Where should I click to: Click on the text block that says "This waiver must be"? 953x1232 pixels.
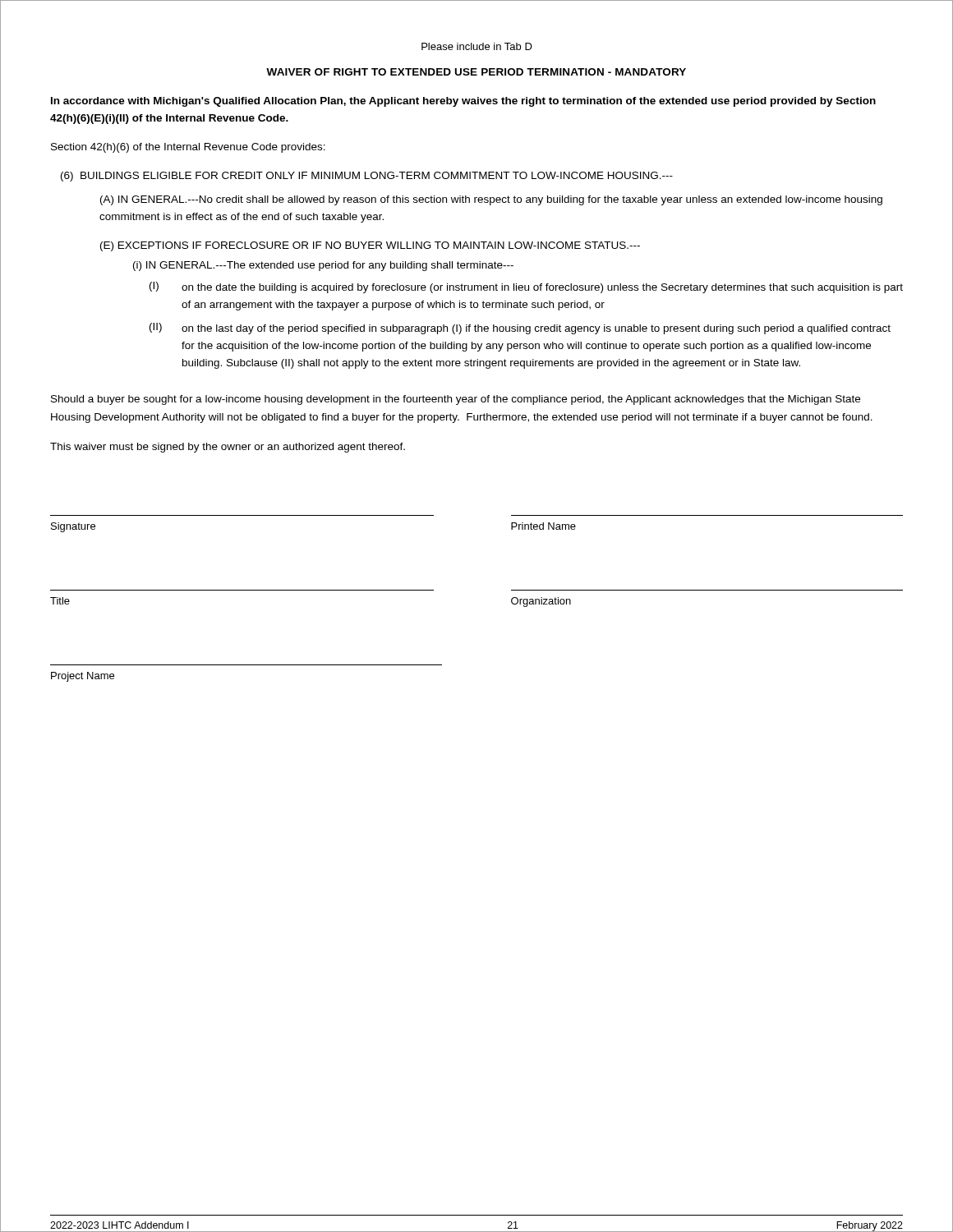[x=228, y=446]
